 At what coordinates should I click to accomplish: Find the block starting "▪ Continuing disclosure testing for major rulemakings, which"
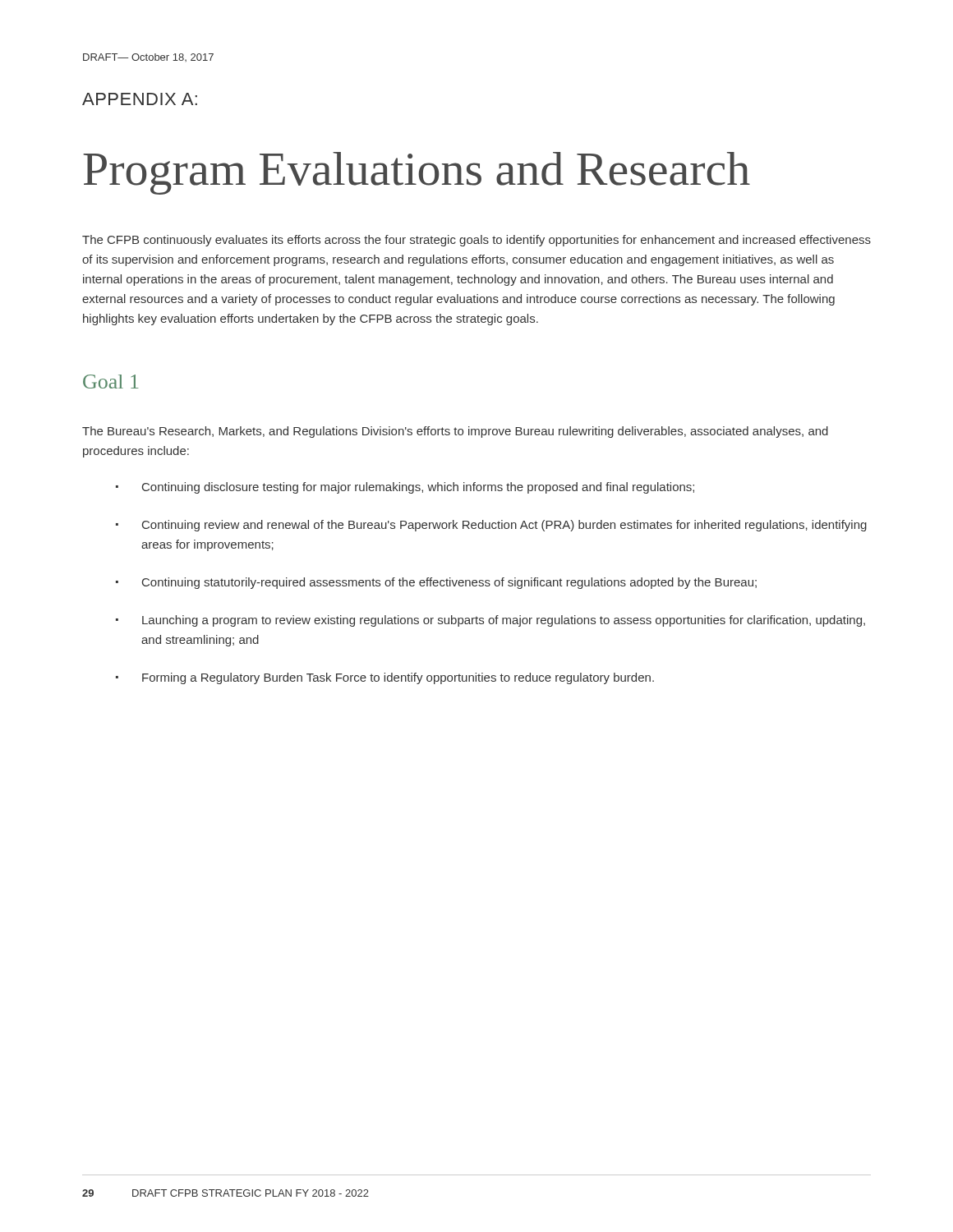(x=493, y=487)
